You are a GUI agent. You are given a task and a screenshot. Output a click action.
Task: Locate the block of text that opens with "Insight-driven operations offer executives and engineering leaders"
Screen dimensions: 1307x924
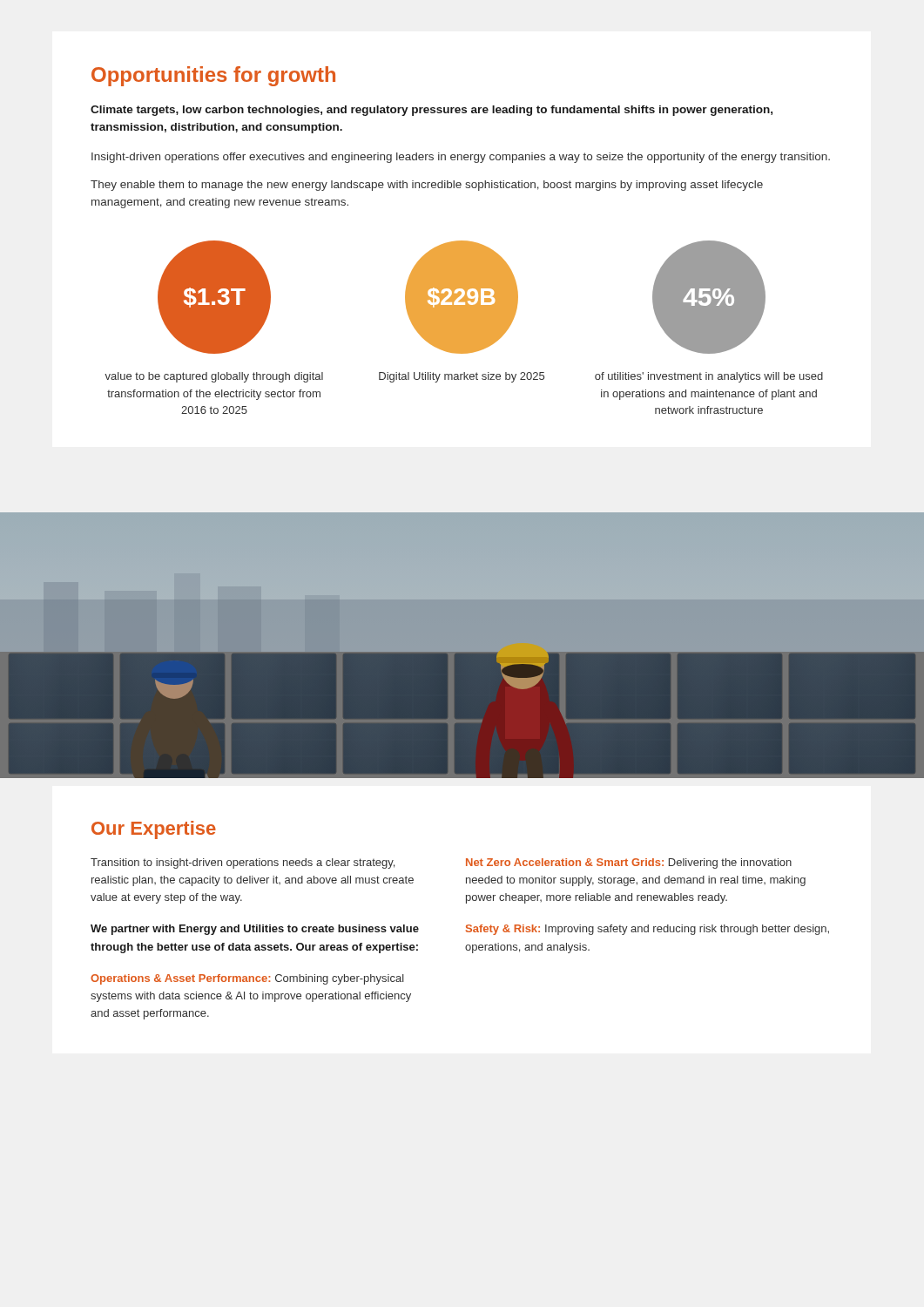point(461,156)
